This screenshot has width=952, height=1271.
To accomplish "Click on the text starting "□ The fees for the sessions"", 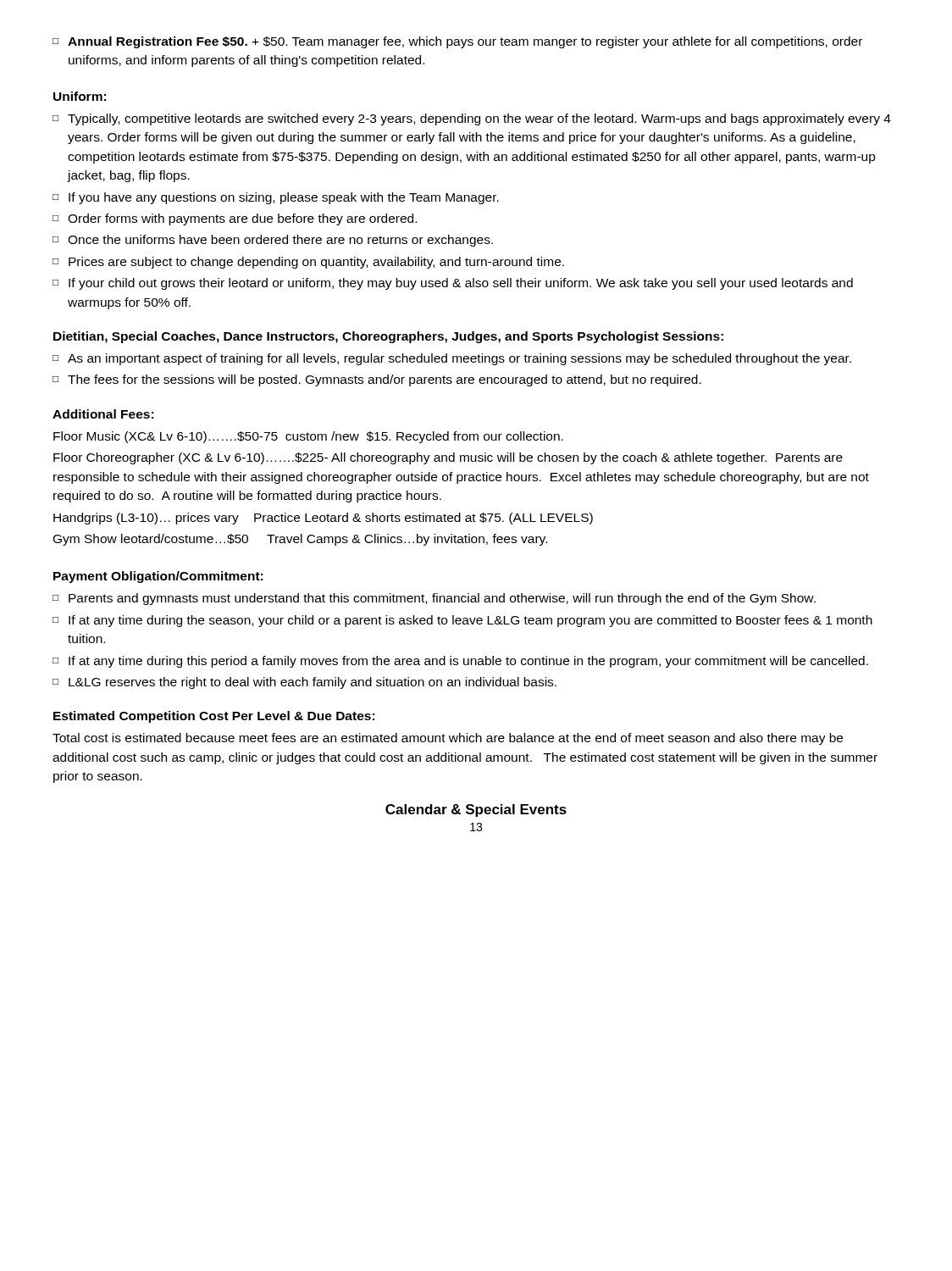I will [x=476, y=380].
